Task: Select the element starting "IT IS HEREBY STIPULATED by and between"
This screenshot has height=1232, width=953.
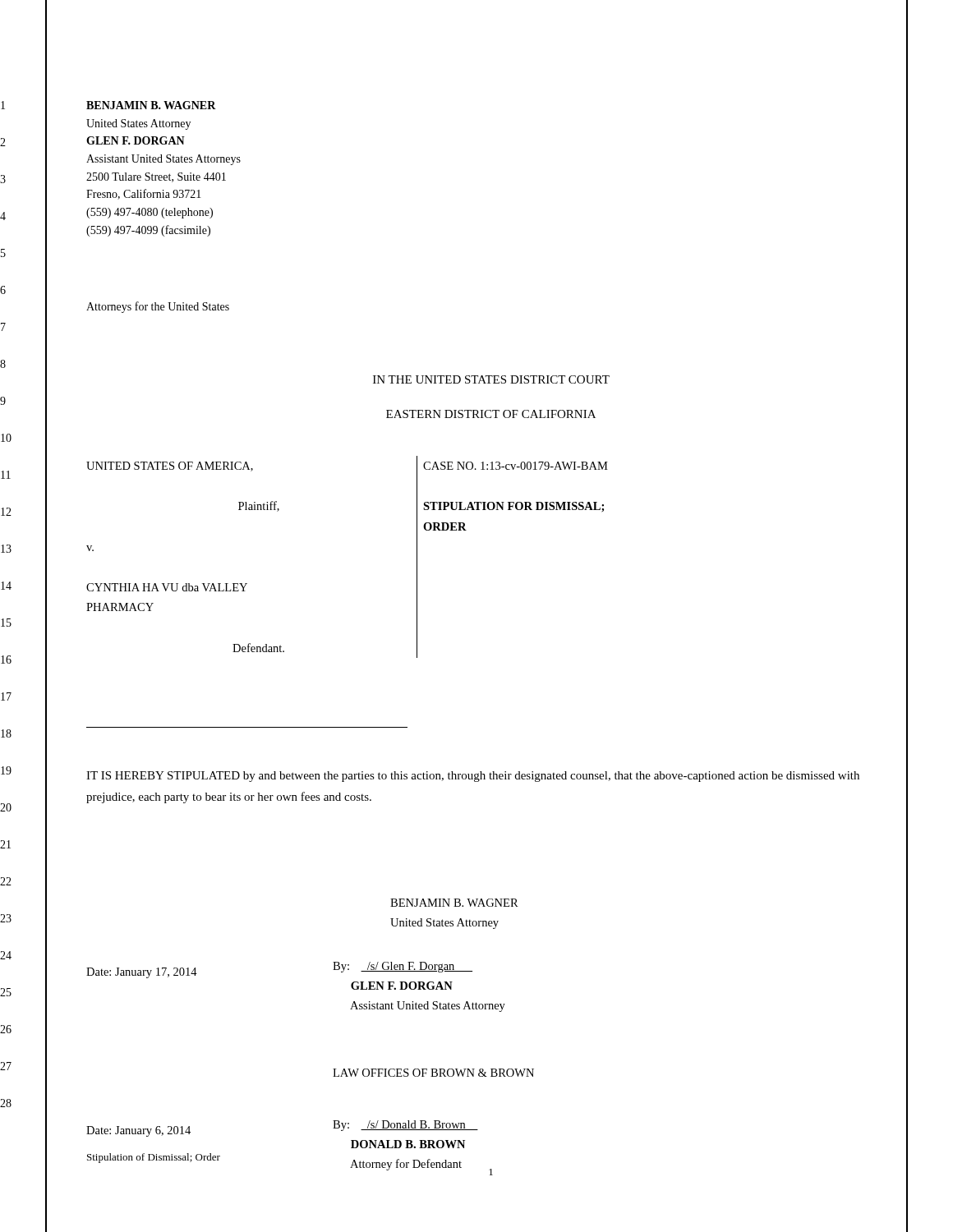Action: point(473,786)
